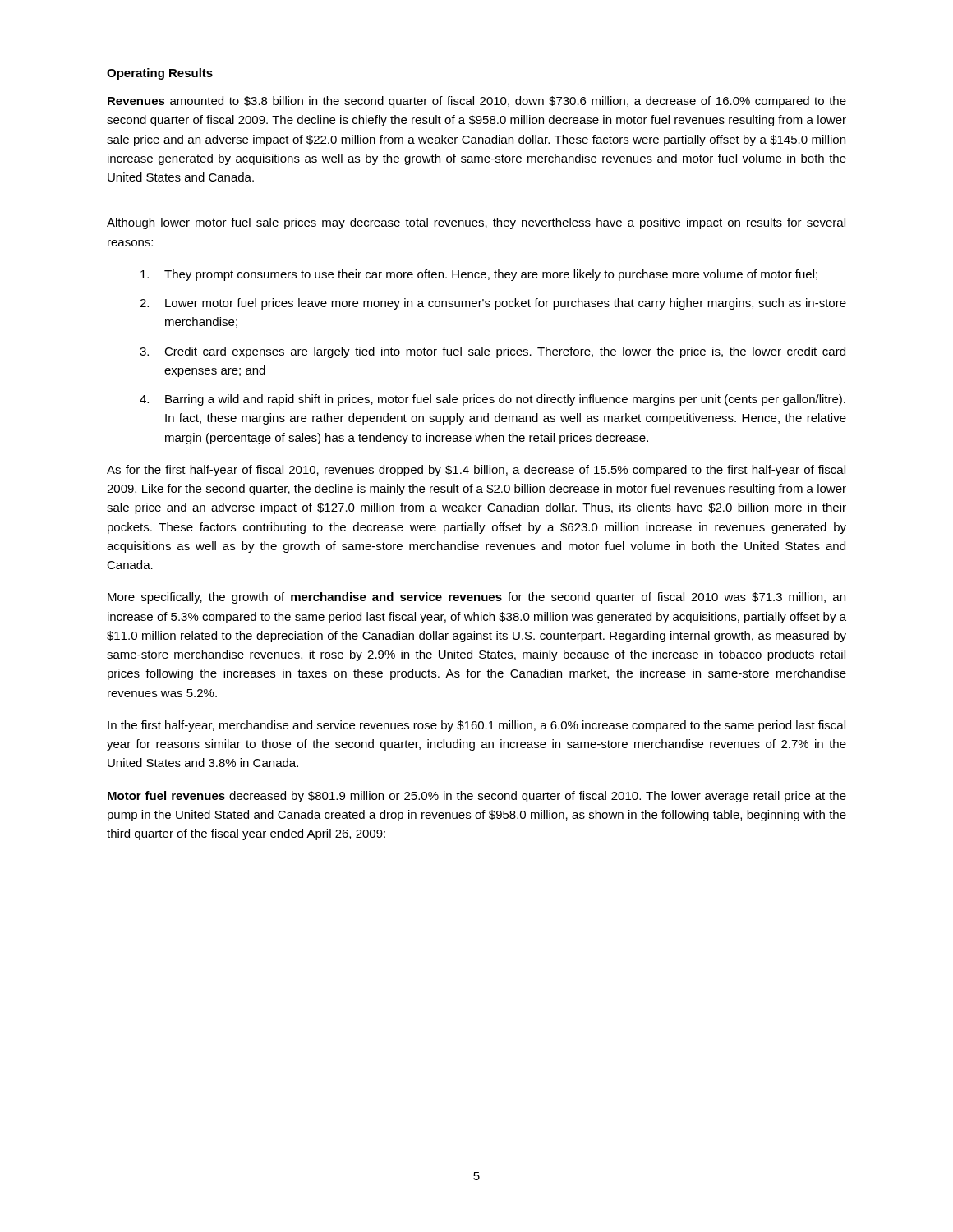The height and width of the screenshot is (1232, 953).
Task: Locate the block of text that opens with "They prompt consumers to"
Action: click(x=493, y=274)
